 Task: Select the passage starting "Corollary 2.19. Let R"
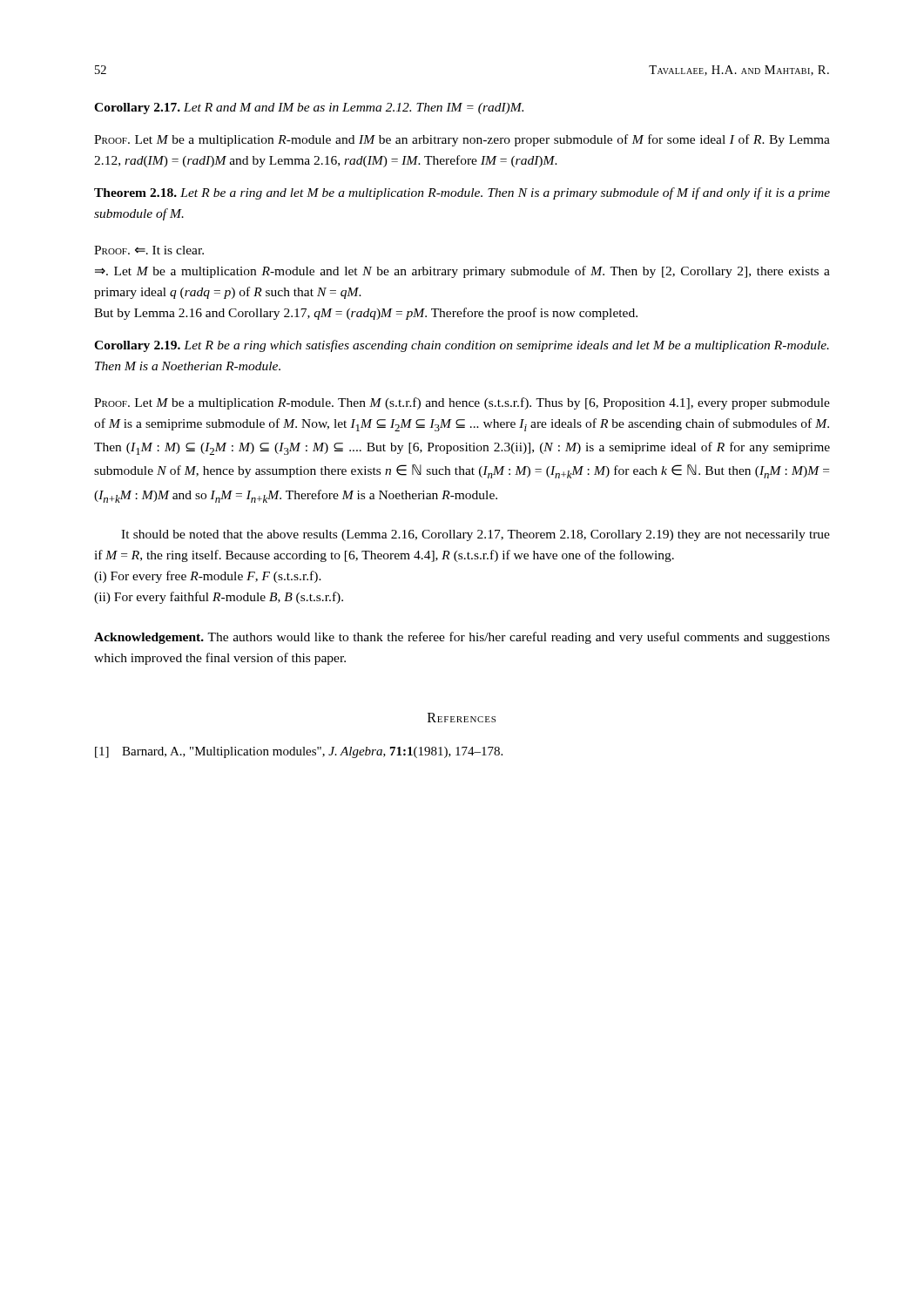(x=462, y=356)
